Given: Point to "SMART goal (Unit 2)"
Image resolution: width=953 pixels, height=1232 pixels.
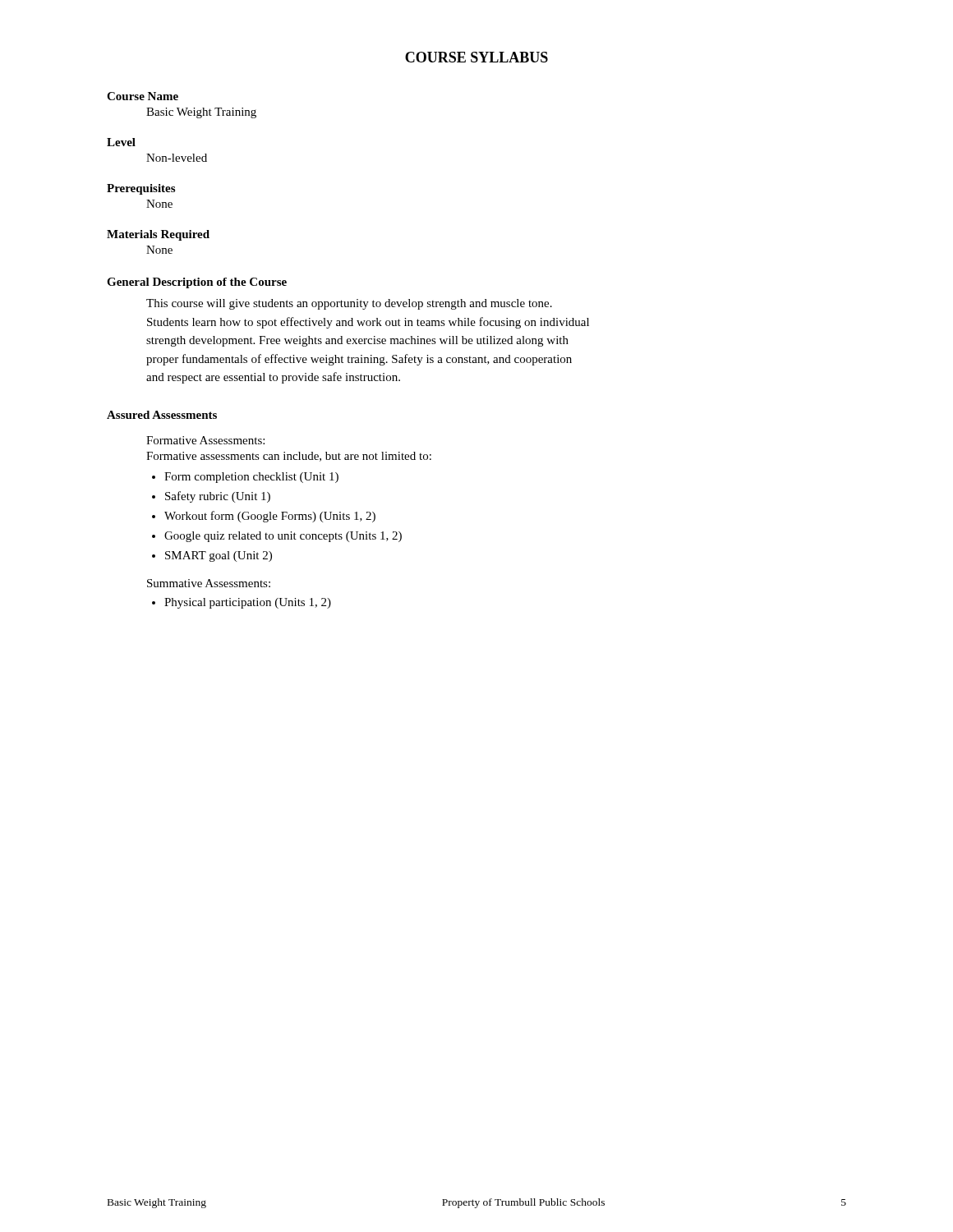Looking at the screenshot, I should pos(212,556).
